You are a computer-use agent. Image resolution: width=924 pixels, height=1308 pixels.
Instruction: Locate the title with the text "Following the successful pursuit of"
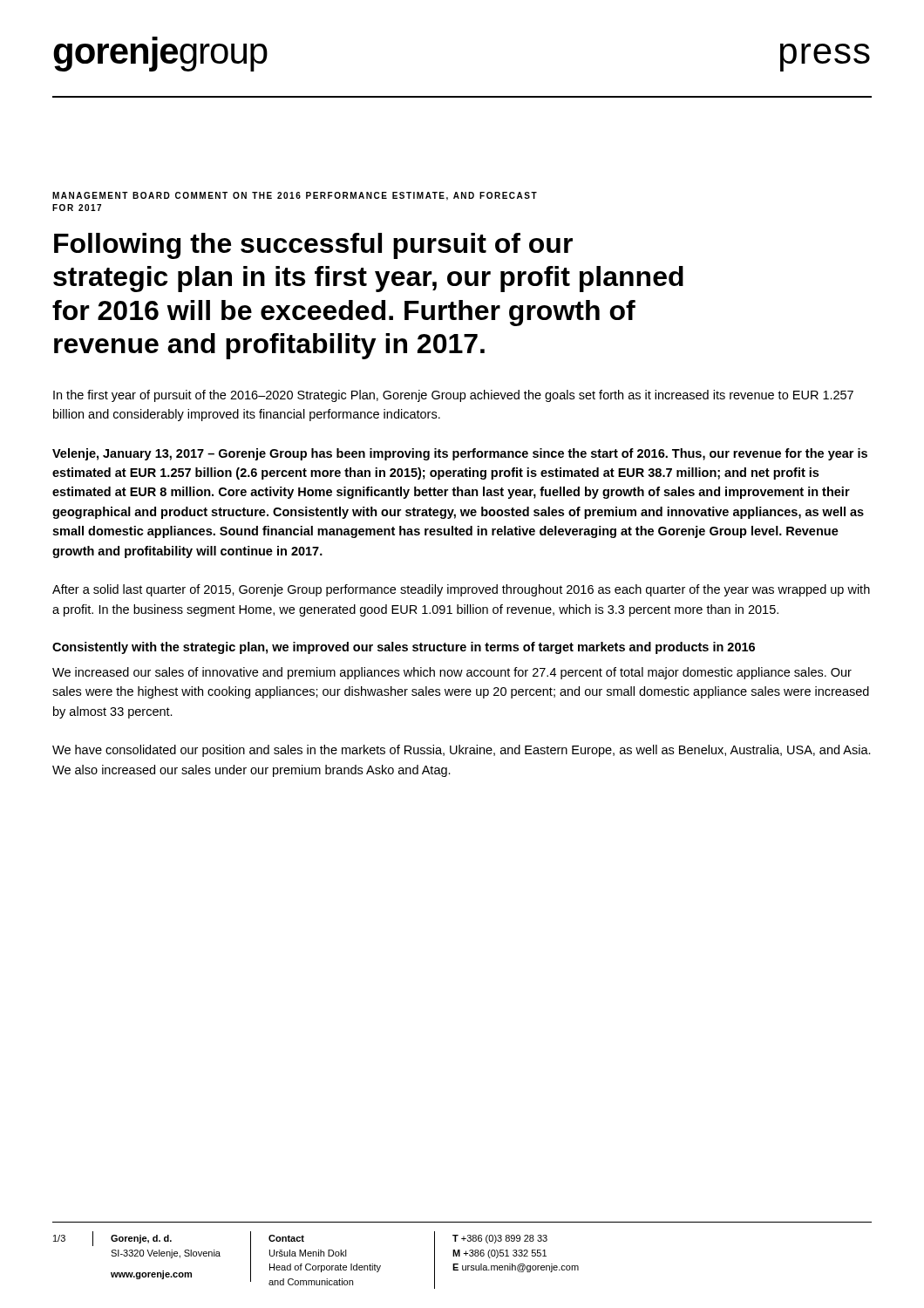click(368, 294)
